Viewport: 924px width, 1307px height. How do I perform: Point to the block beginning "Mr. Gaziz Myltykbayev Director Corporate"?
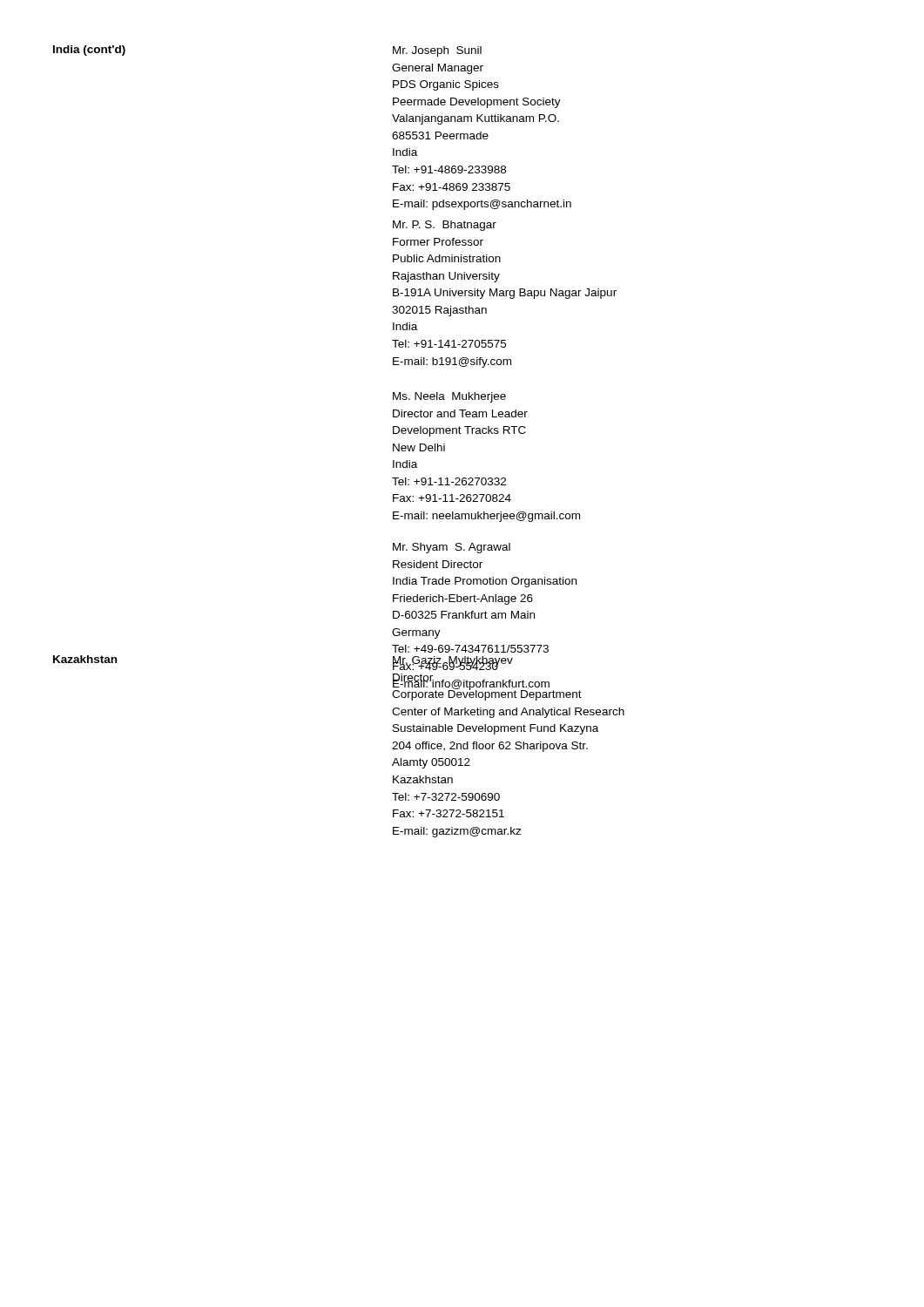coord(508,746)
